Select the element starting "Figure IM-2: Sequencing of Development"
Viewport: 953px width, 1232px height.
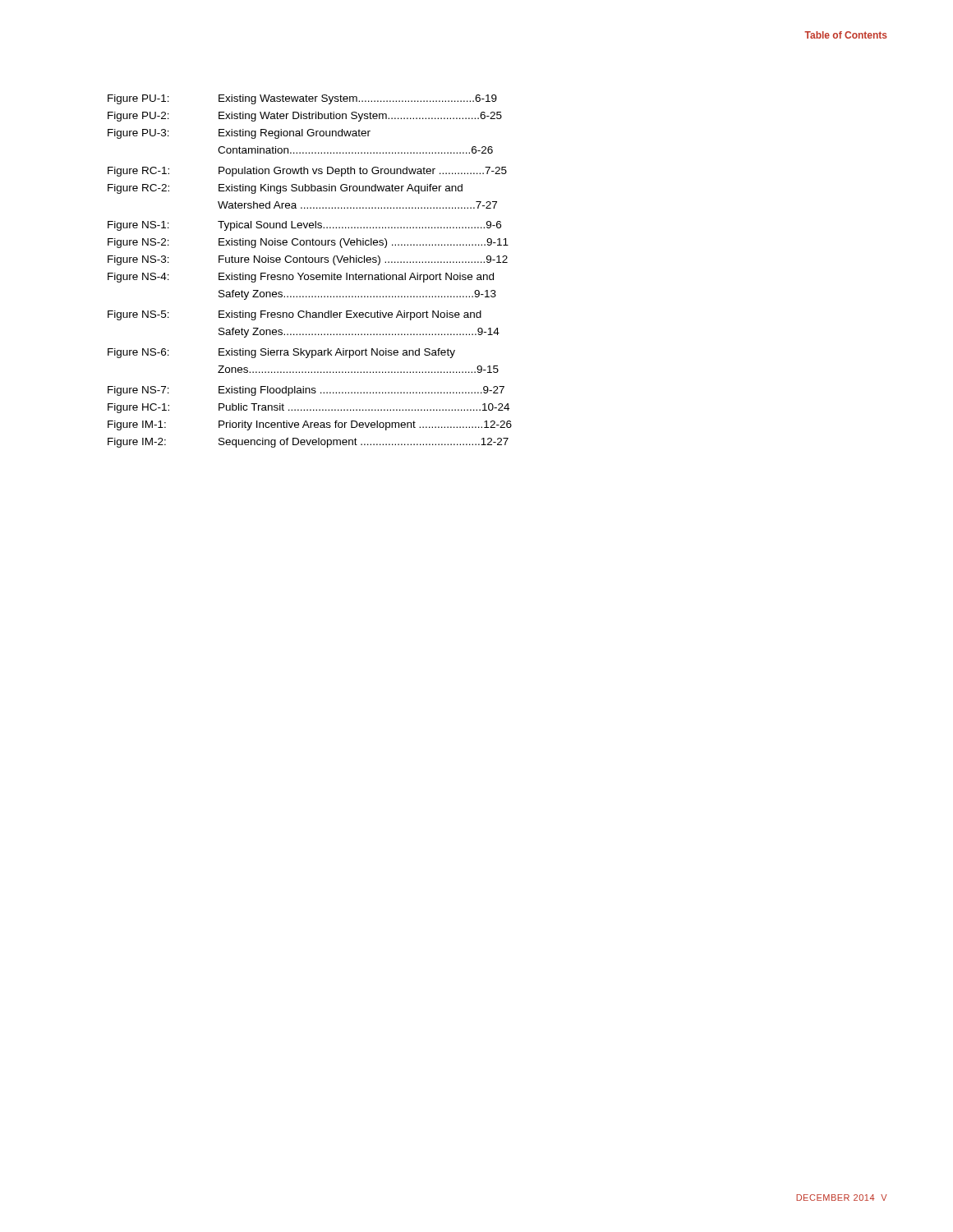tap(444, 442)
